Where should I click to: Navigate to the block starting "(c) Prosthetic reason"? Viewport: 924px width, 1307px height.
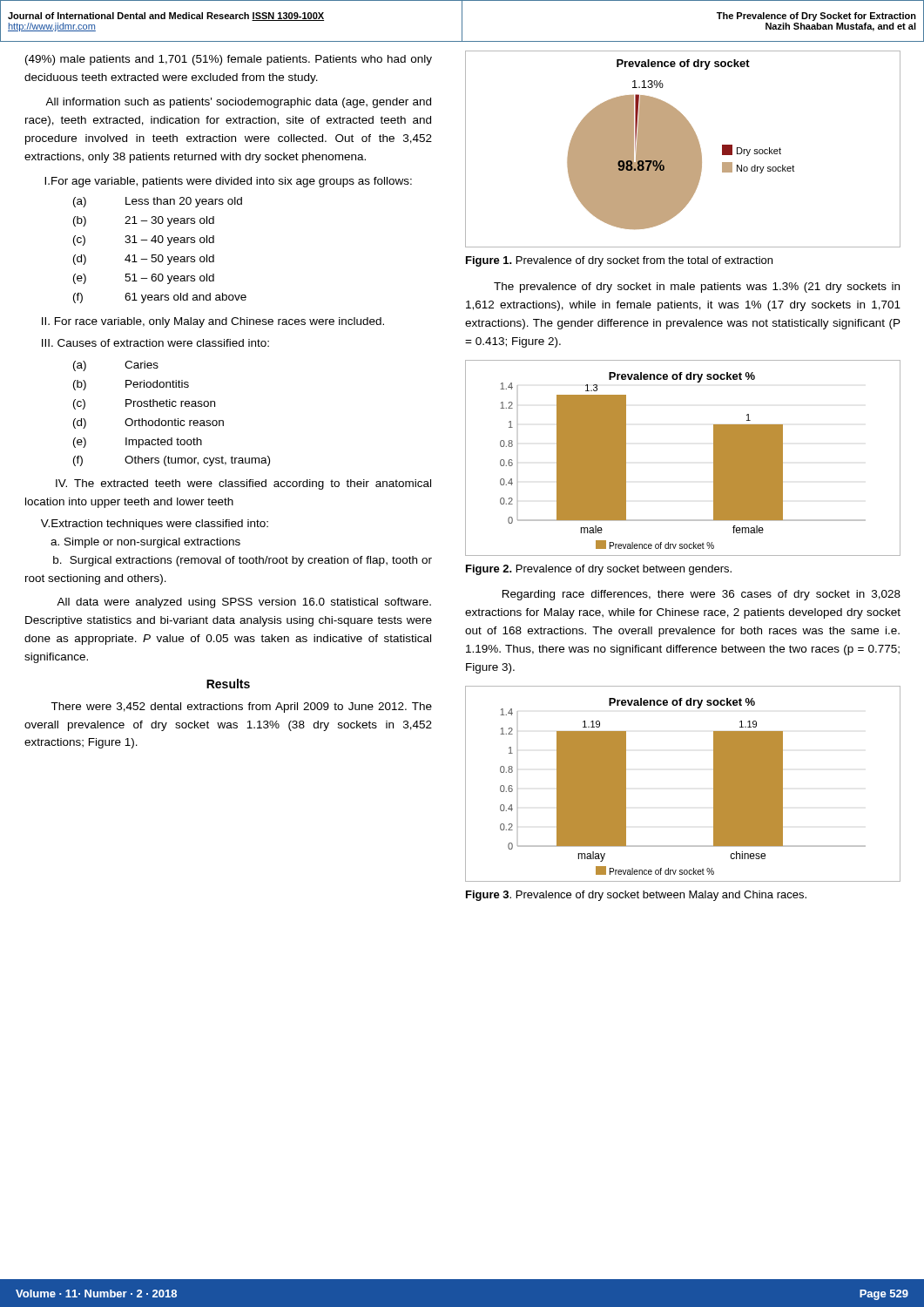tap(120, 404)
